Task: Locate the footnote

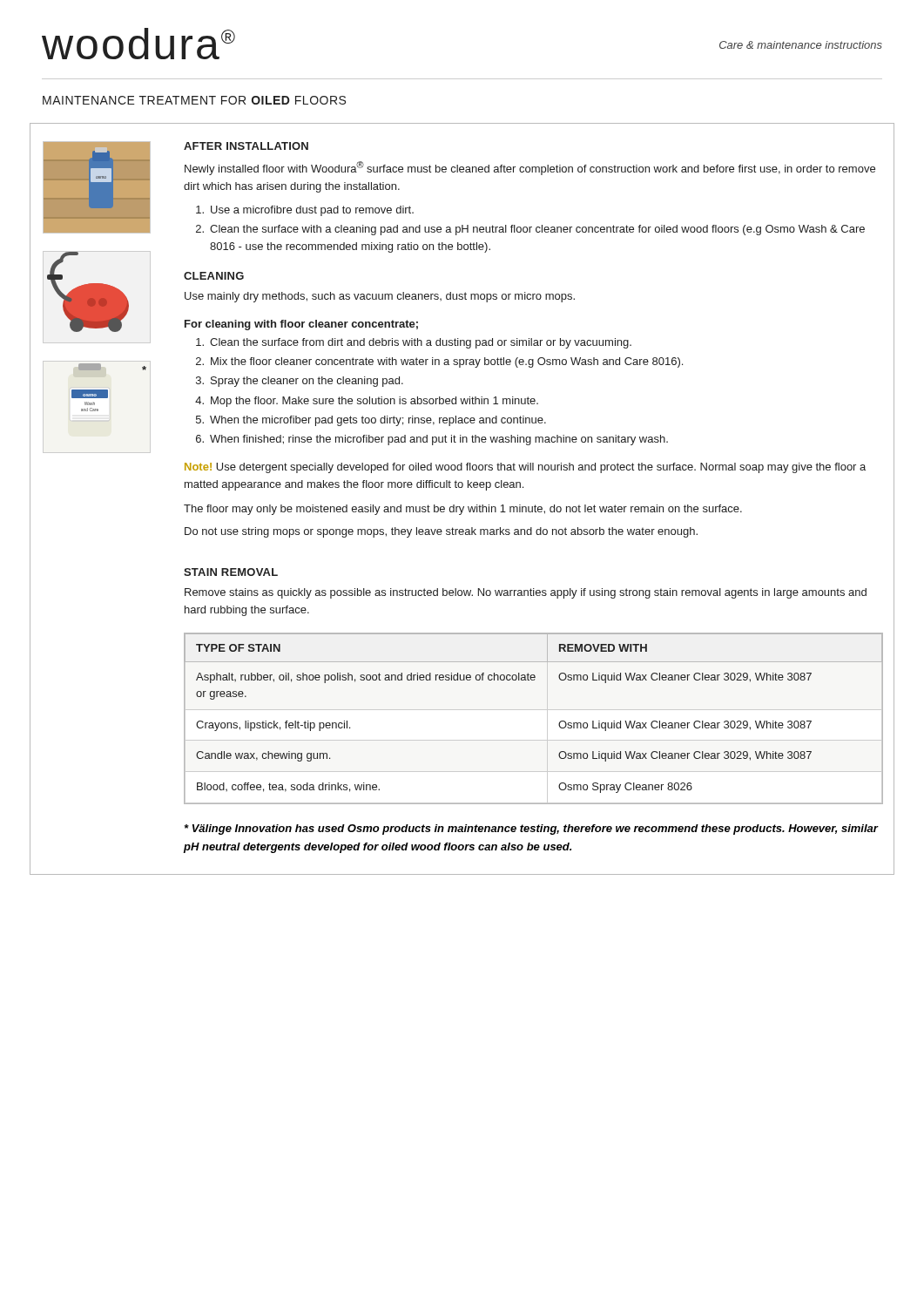Action: point(531,837)
